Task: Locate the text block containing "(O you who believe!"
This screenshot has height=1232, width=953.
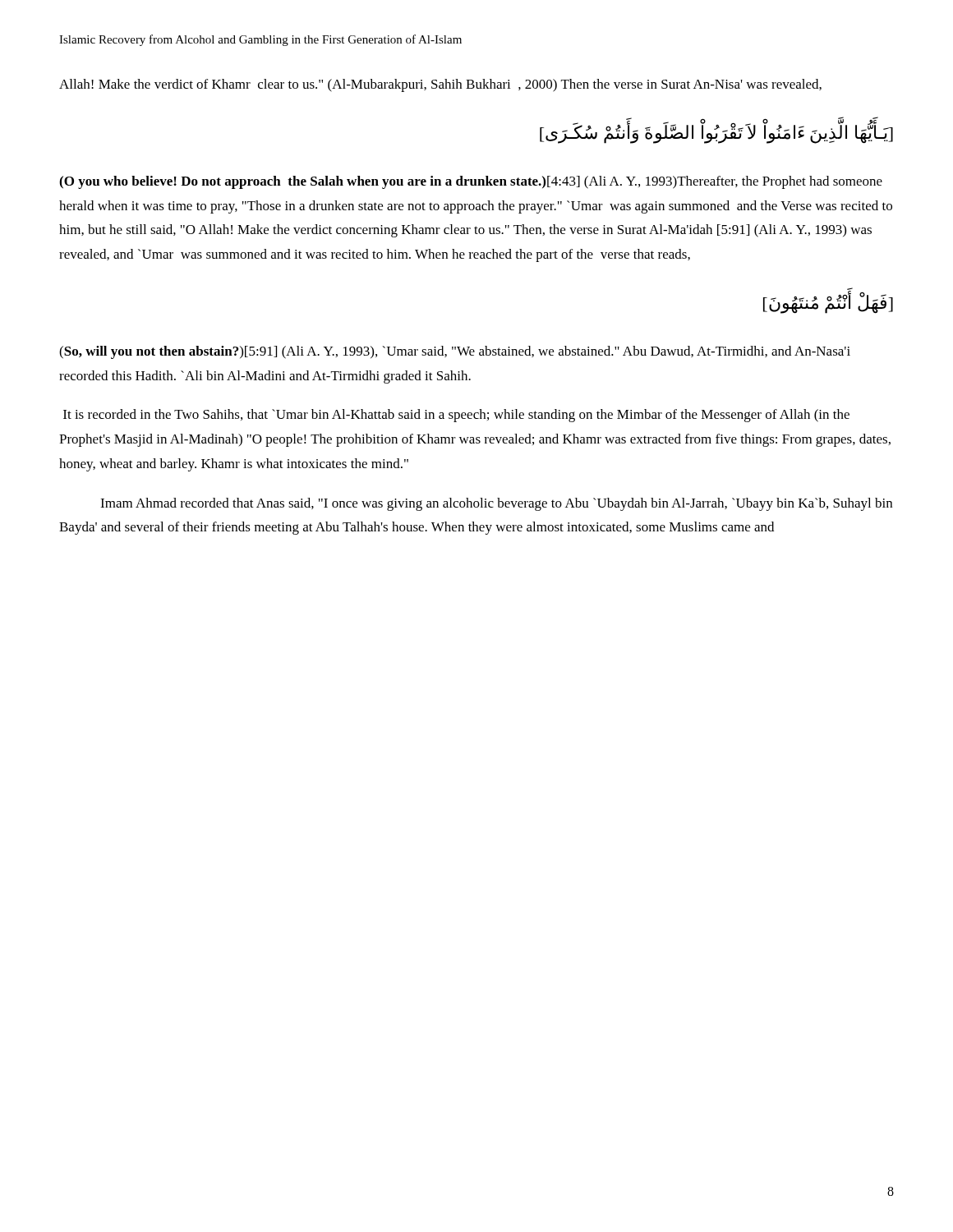Action: coord(476,218)
